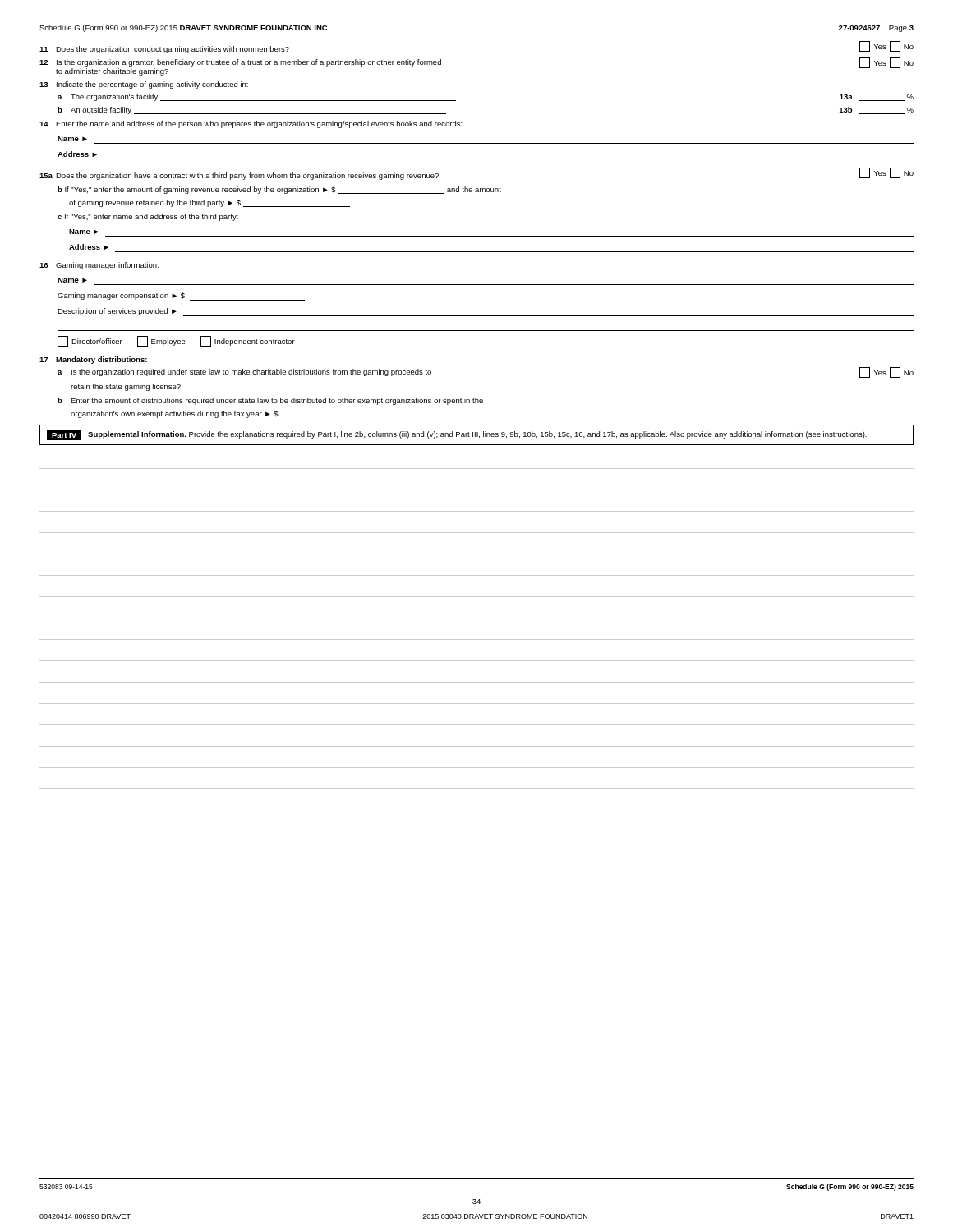This screenshot has height=1232, width=953.
Task: Navigate to the element starting "13 Indicate the percentage"
Action: (144, 85)
